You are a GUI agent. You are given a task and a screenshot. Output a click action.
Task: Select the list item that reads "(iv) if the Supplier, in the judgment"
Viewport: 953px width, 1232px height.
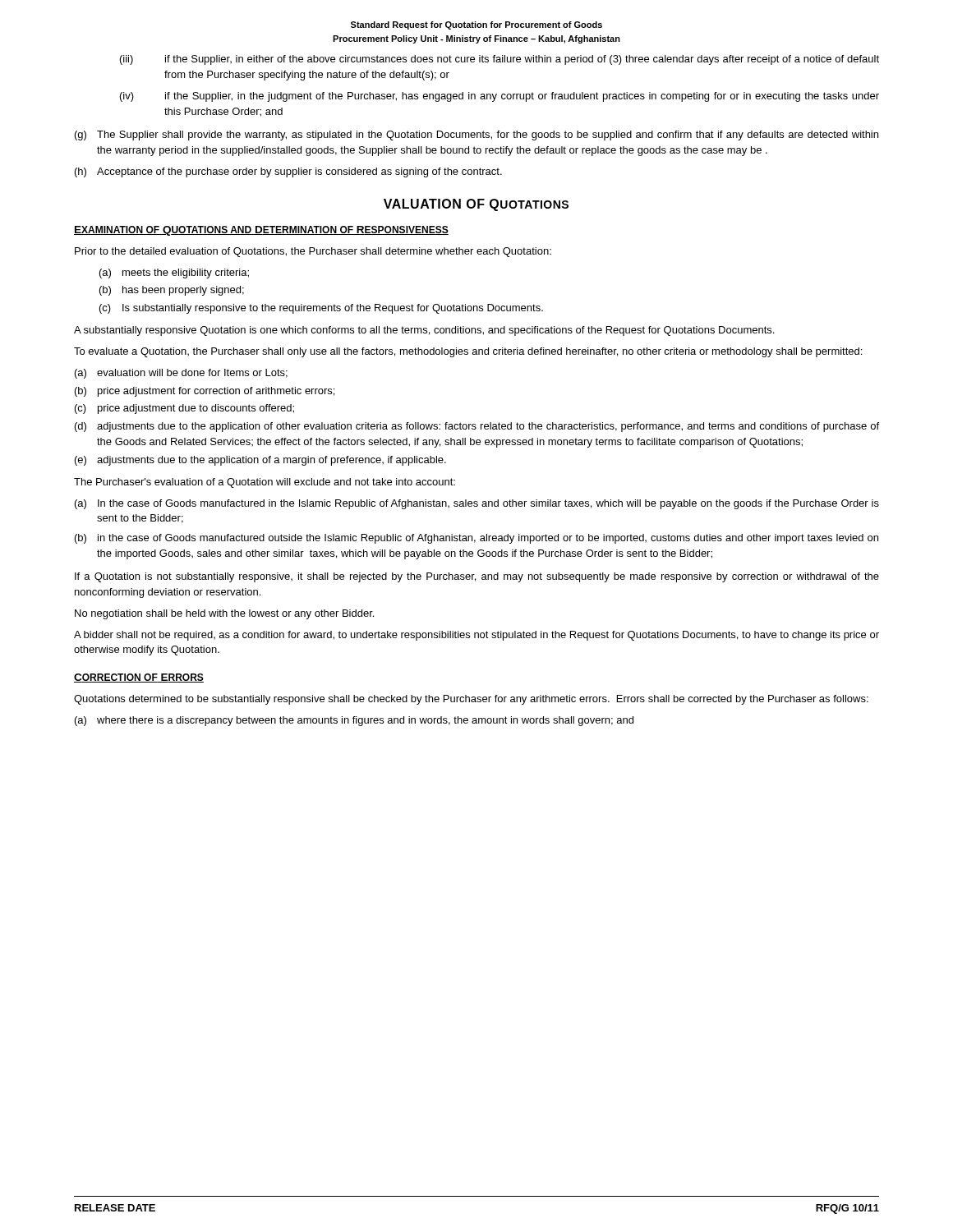(x=476, y=104)
